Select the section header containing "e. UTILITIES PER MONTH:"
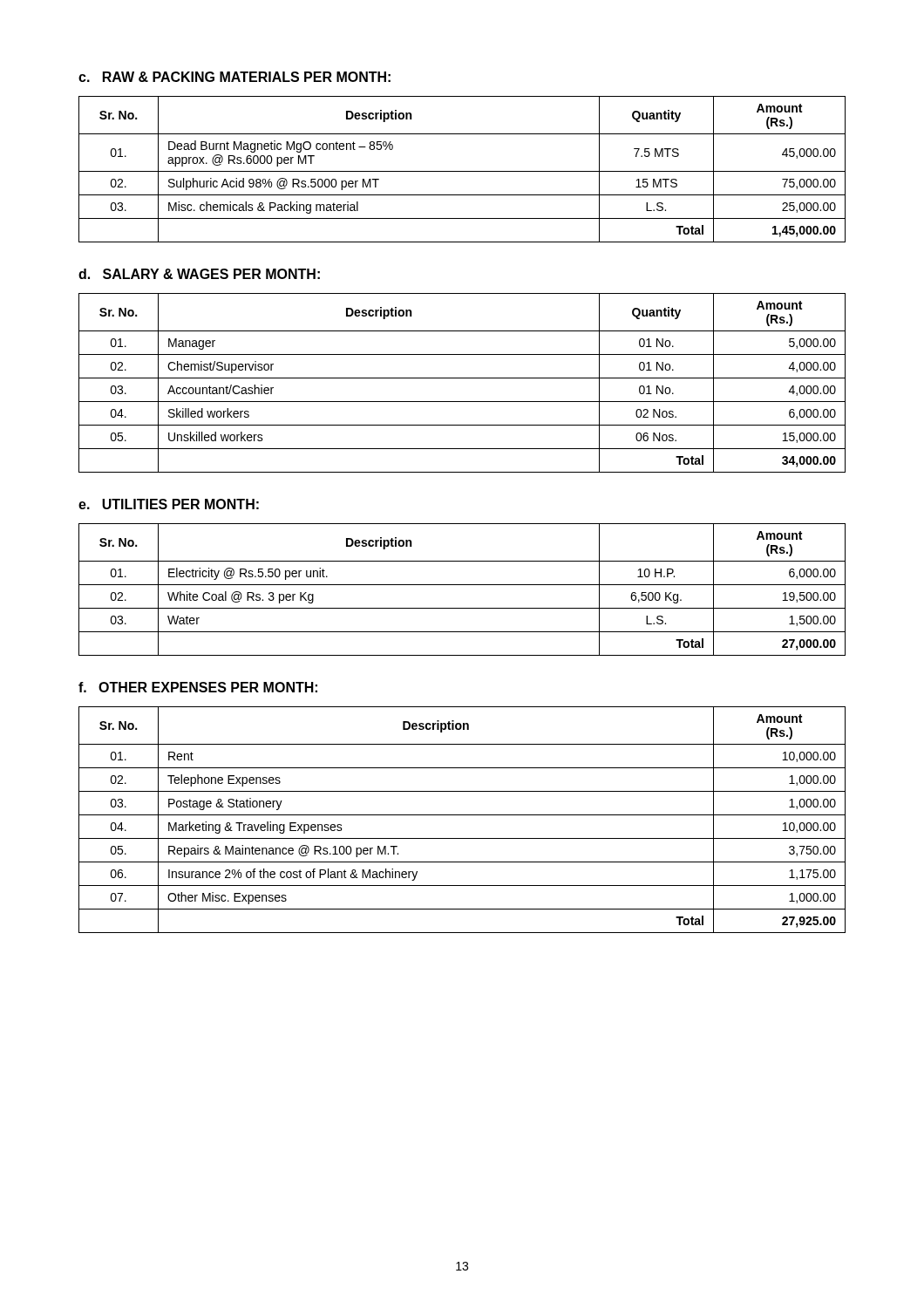 [169, 504]
